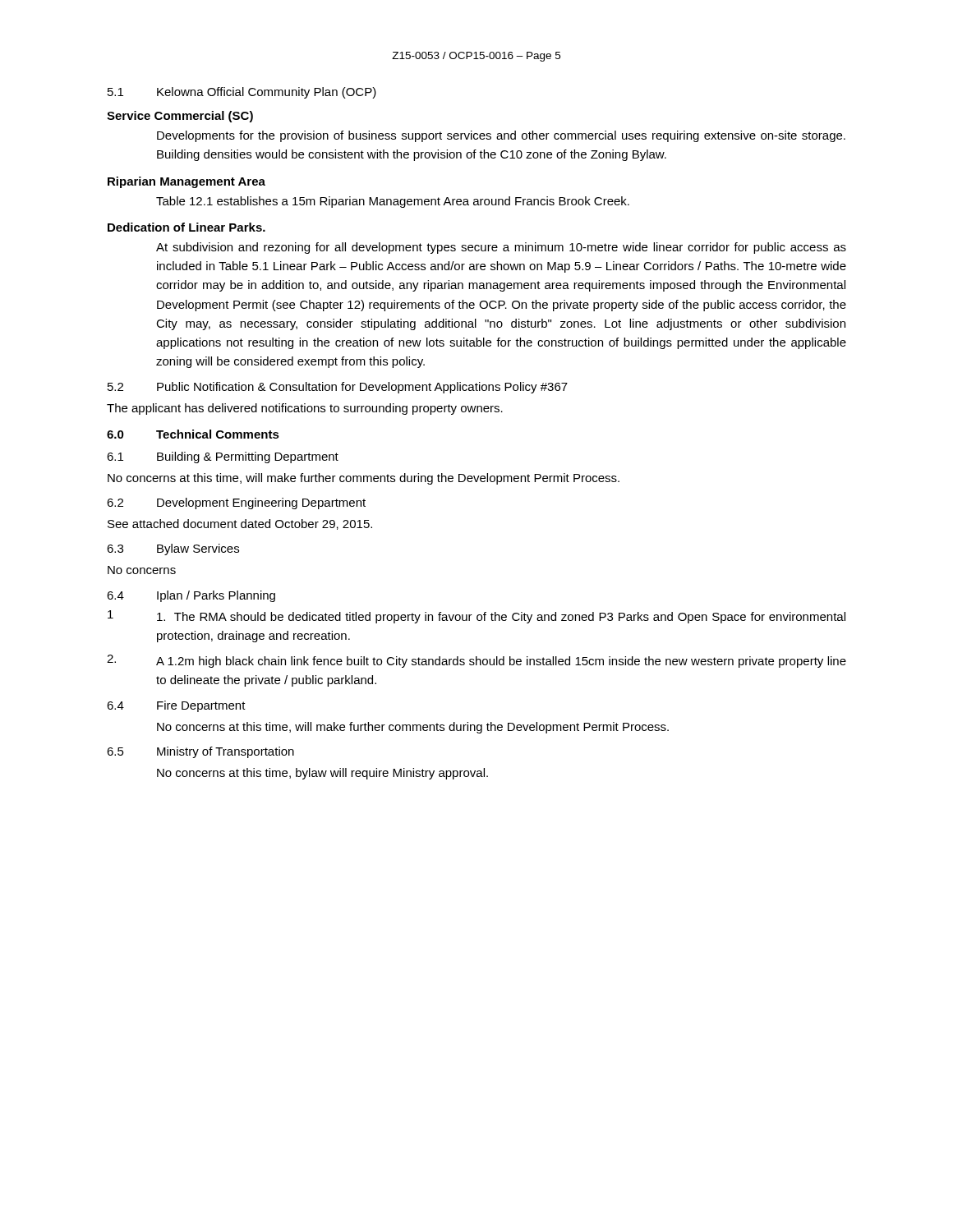Locate the block starting "Riparian Management Area"
Screen dimensions: 1232x953
(x=186, y=181)
